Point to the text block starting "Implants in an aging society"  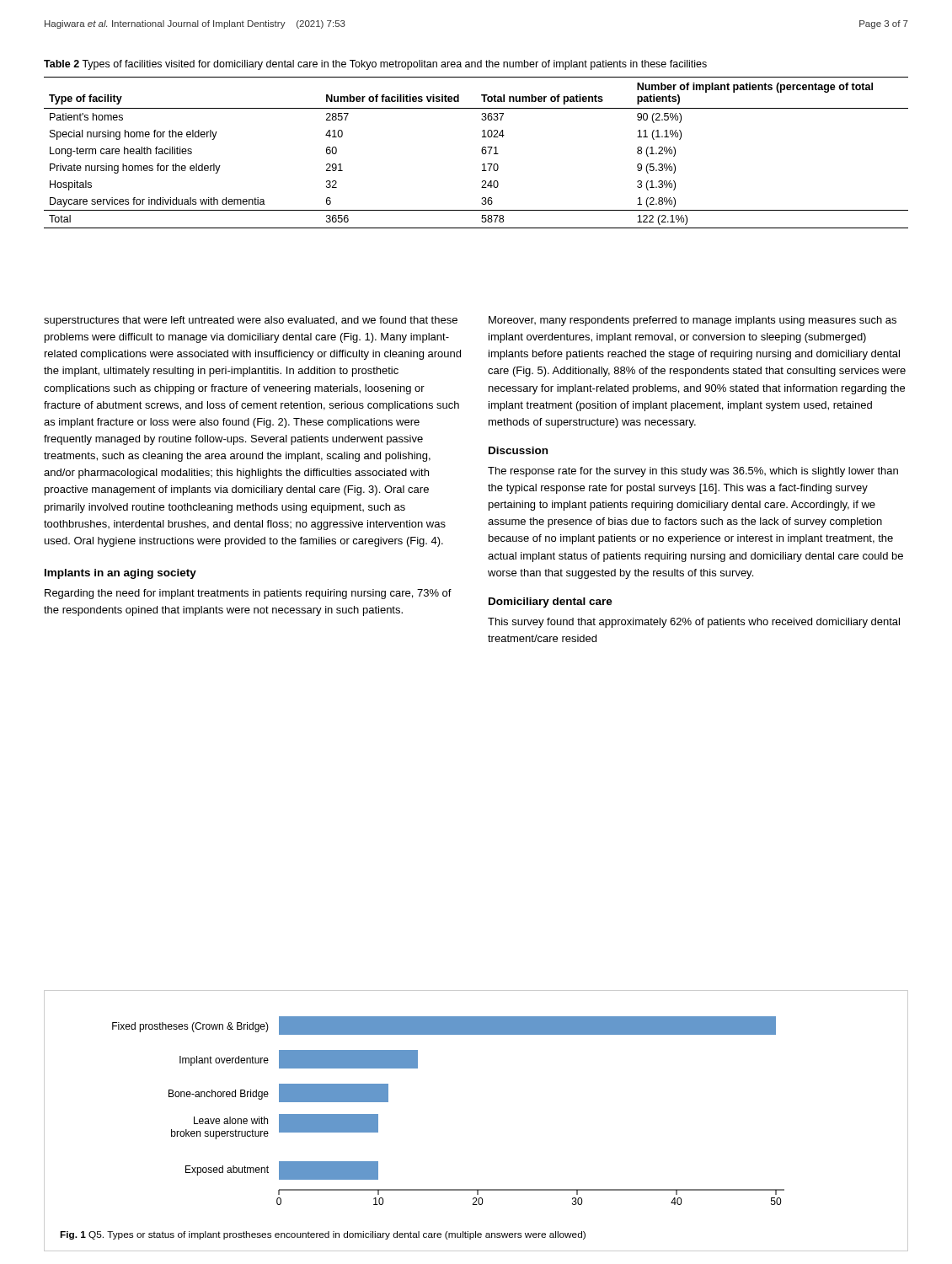coord(120,573)
